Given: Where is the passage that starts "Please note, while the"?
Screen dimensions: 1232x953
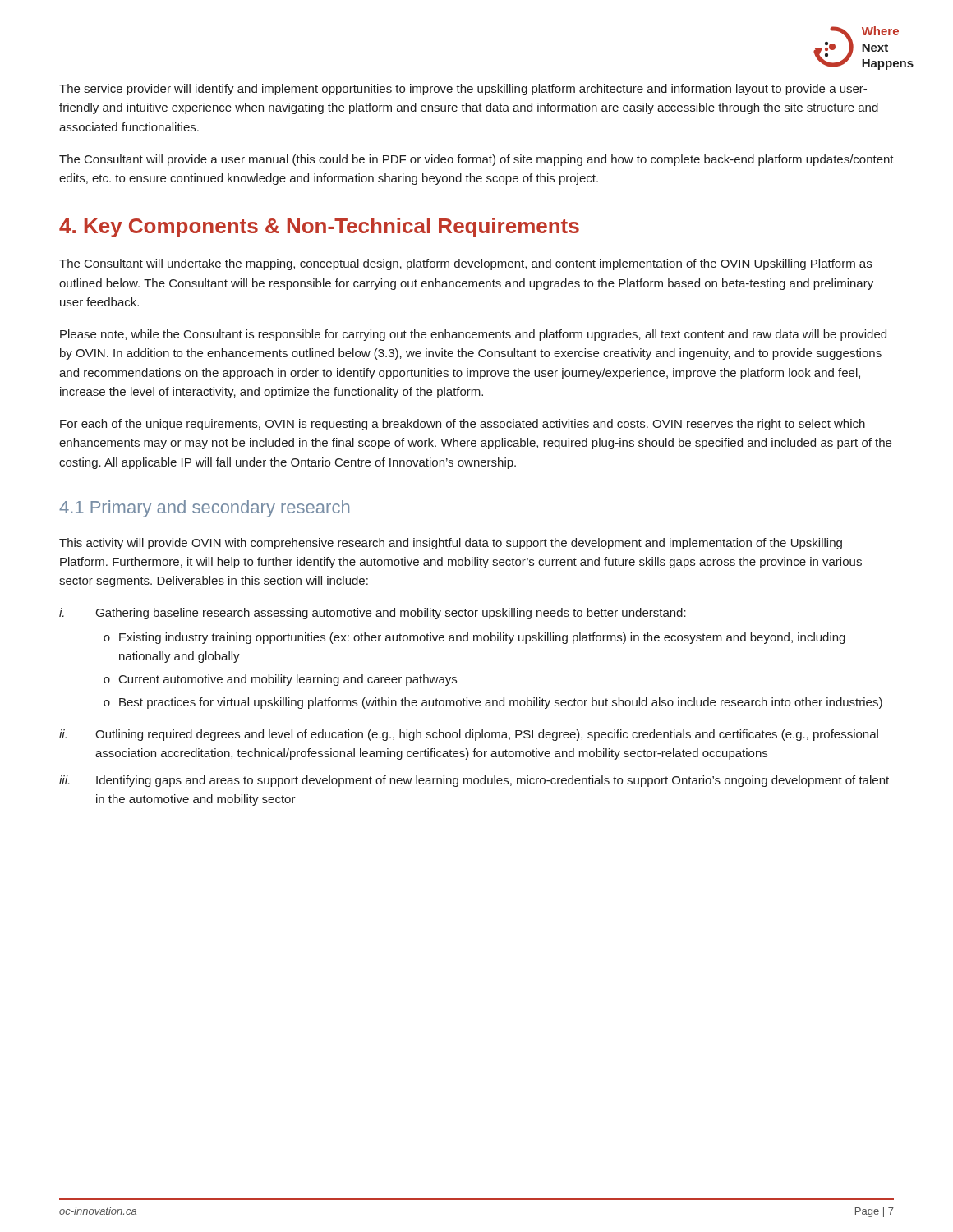Looking at the screenshot, I should coord(473,363).
